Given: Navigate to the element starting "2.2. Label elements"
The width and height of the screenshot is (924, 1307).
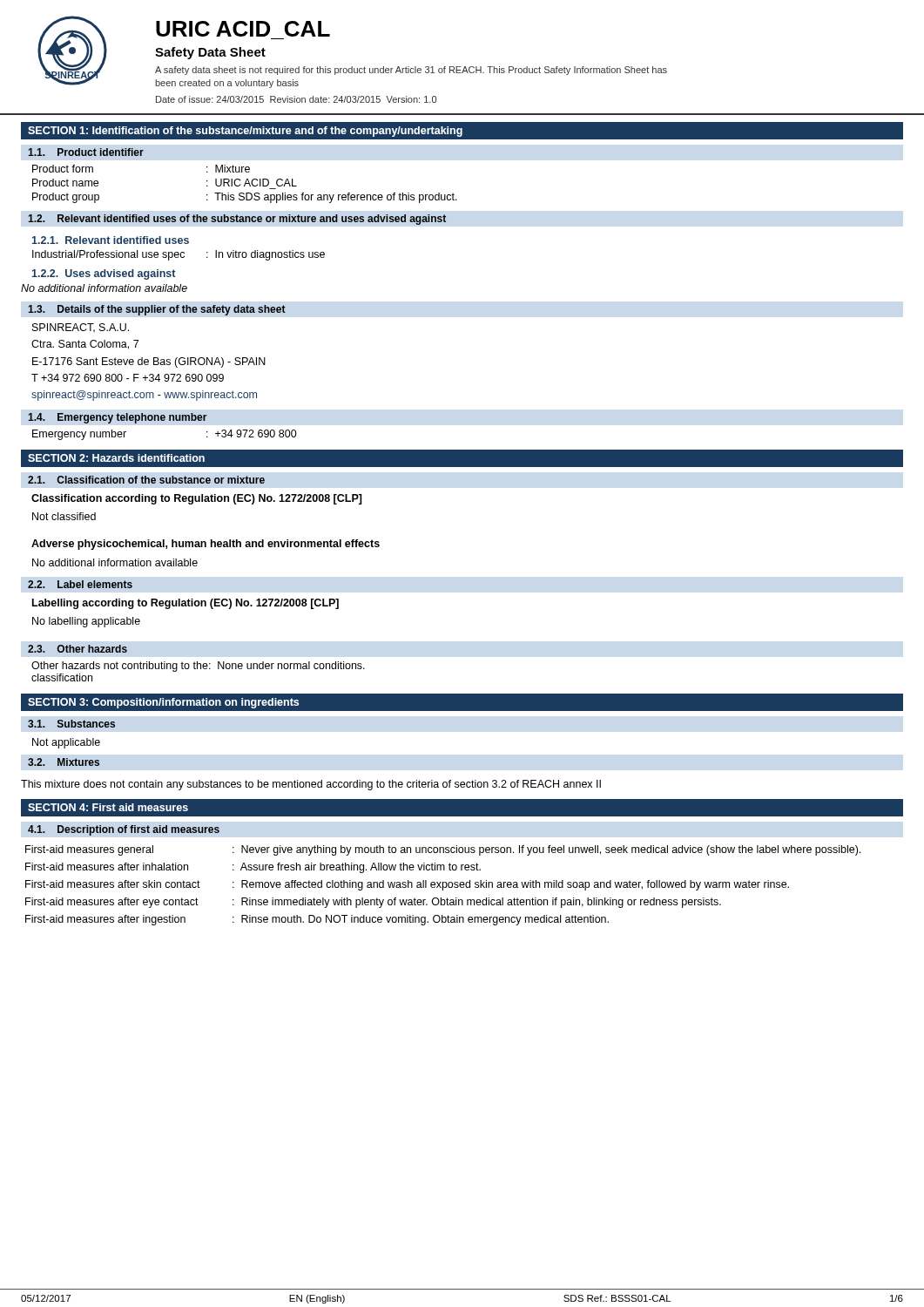Looking at the screenshot, I should (x=80, y=584).
